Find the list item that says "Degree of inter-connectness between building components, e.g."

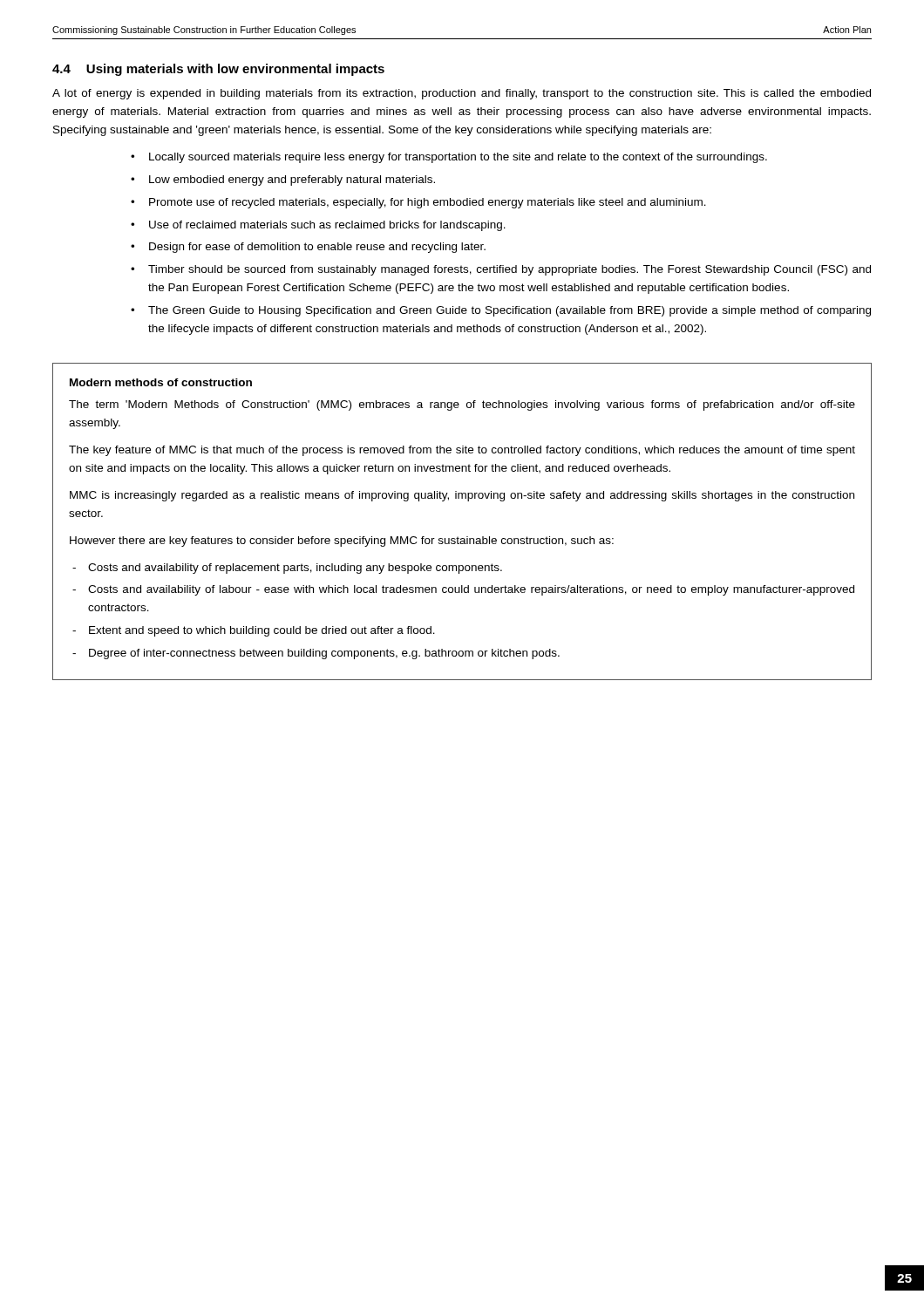324,653
